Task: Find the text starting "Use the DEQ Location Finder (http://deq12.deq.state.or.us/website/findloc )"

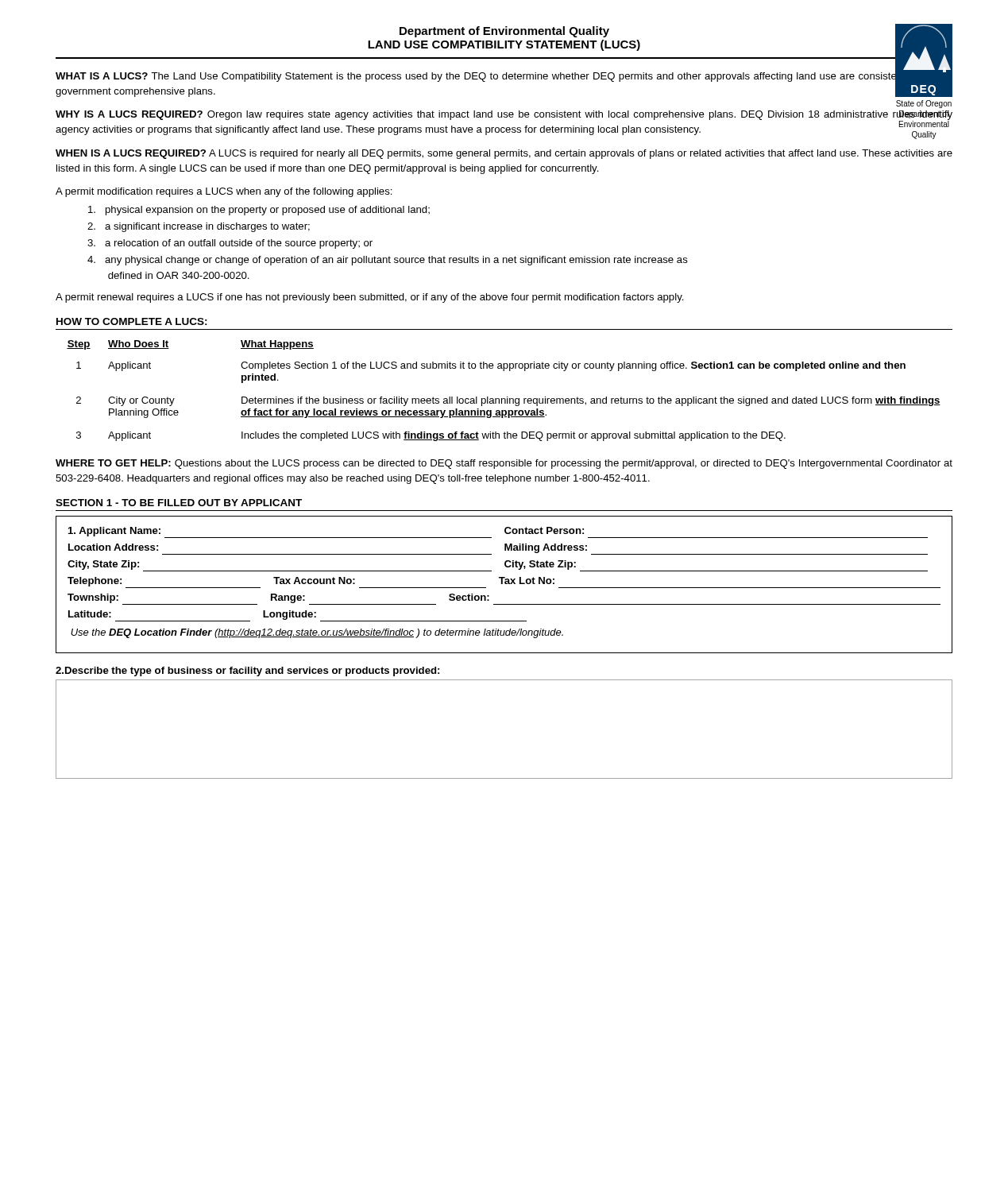Action: click(x=316, y=632)
